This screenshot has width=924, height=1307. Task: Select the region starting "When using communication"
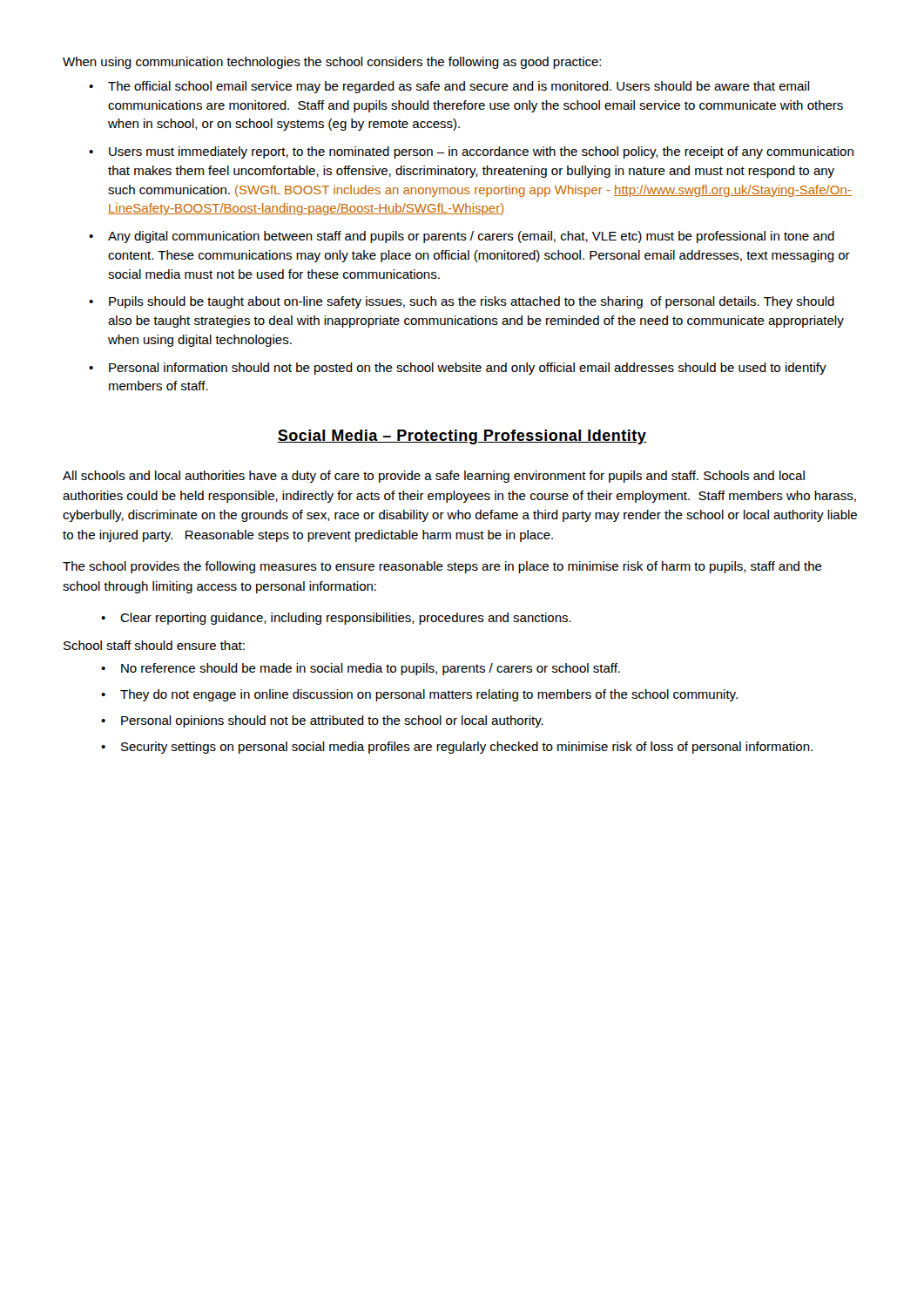(x=333, y=61)
